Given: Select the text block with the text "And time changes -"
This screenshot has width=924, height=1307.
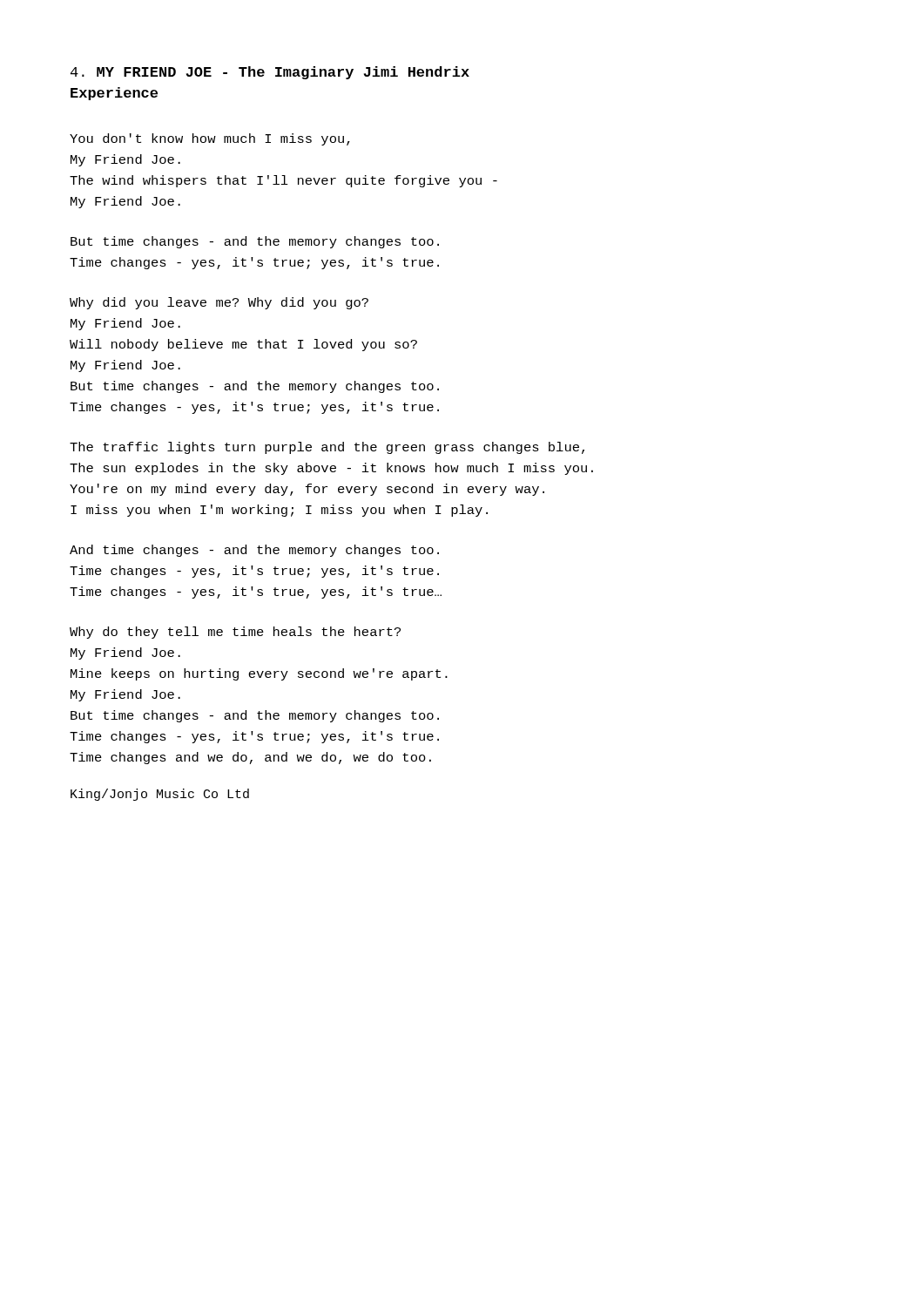Looking at the screenshot, I should pos(256,571).
